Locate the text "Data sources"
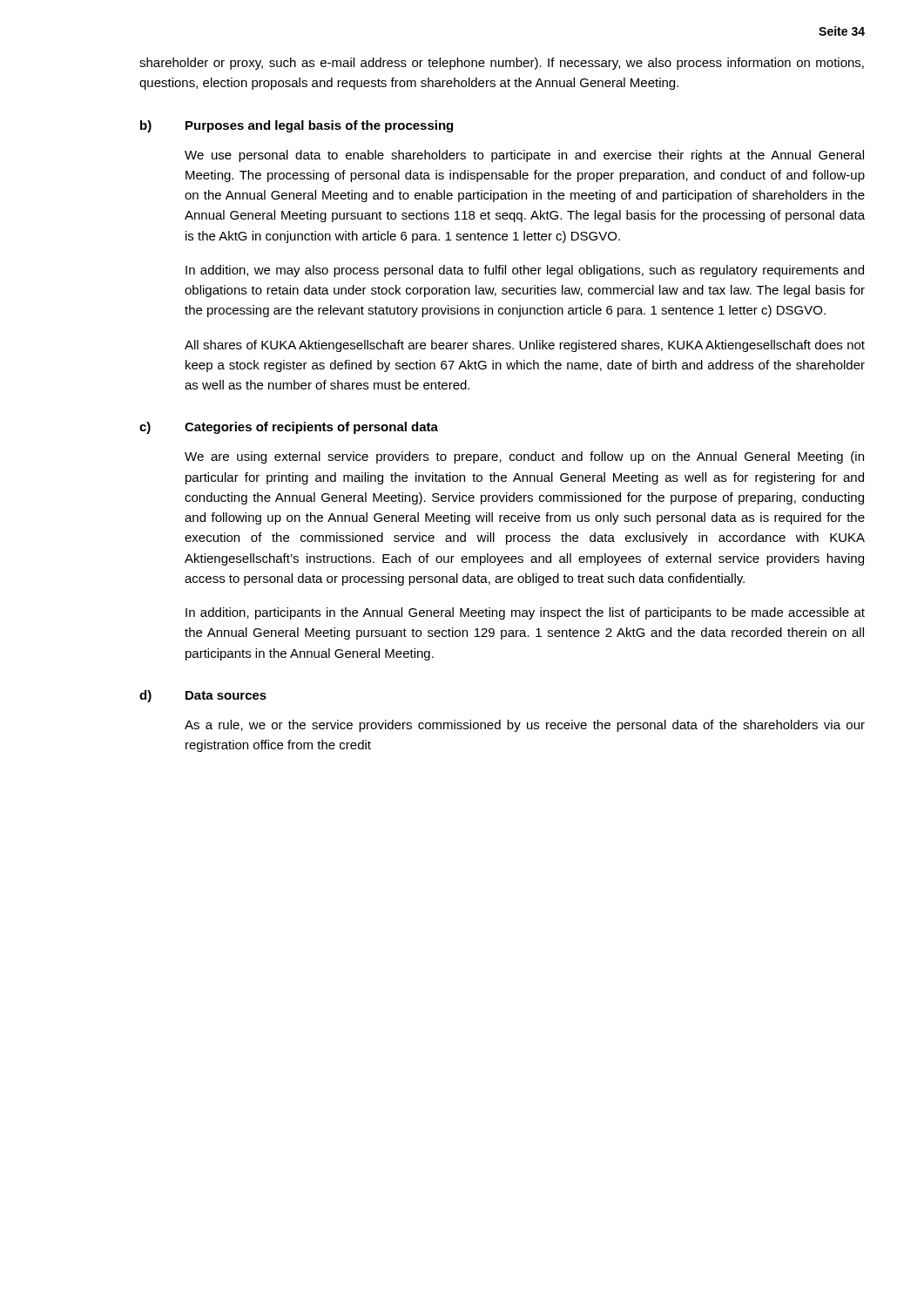The image size is (924, 1307). pos(226,695)
